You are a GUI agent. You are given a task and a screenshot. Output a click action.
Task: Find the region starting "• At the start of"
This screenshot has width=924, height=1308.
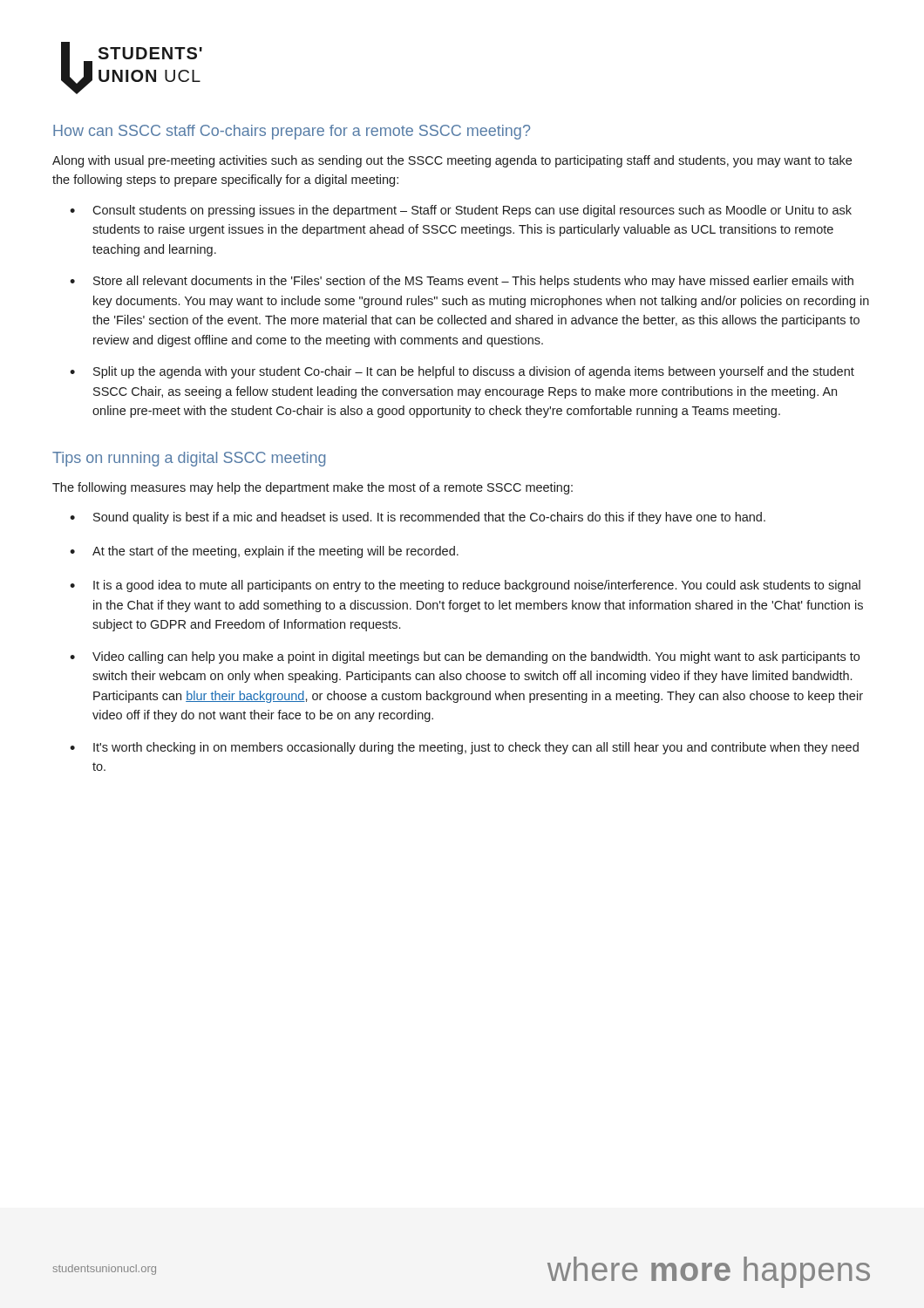[x=264, y=552]
